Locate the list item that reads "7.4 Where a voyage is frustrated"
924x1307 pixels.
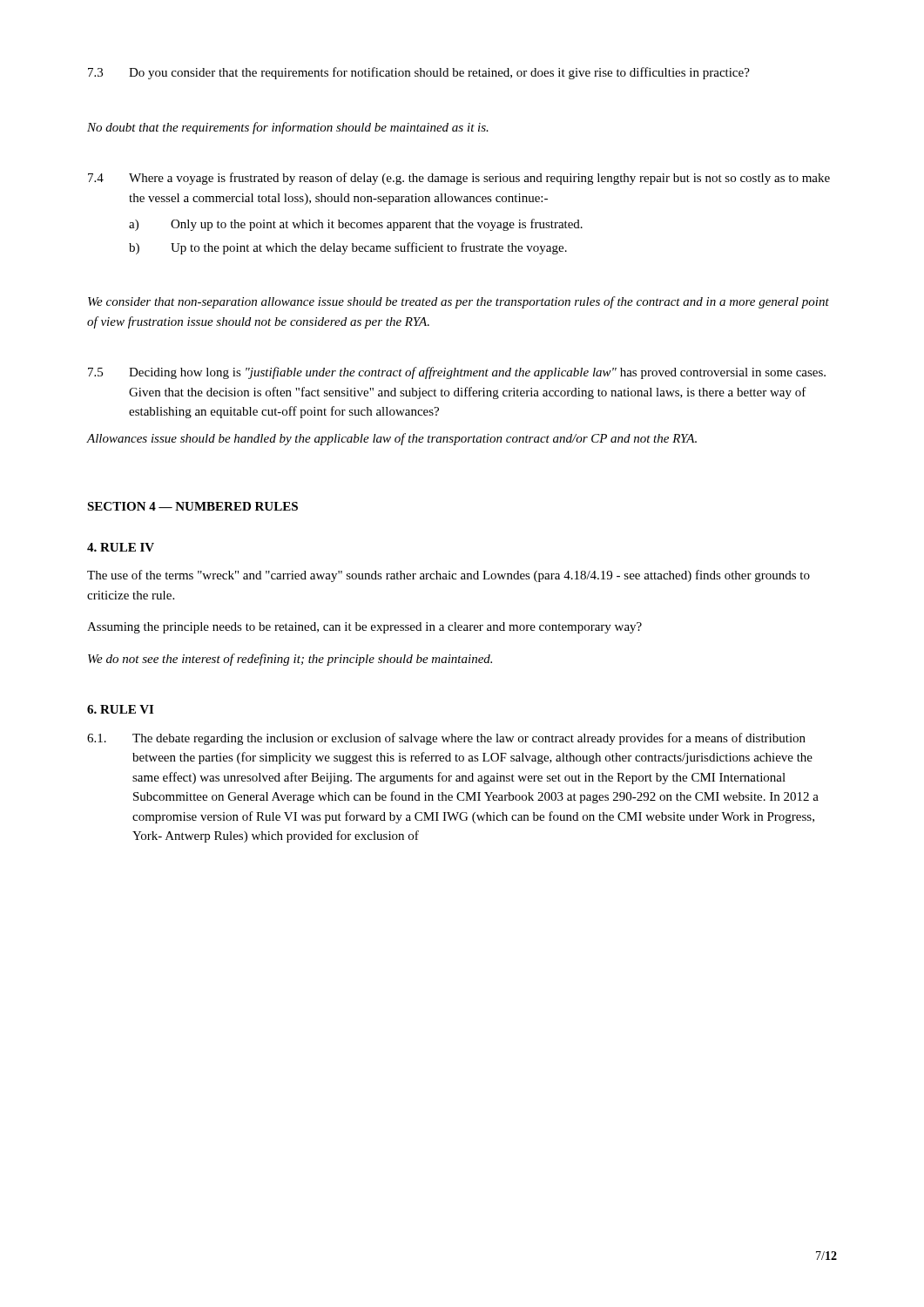click(462, 216)
